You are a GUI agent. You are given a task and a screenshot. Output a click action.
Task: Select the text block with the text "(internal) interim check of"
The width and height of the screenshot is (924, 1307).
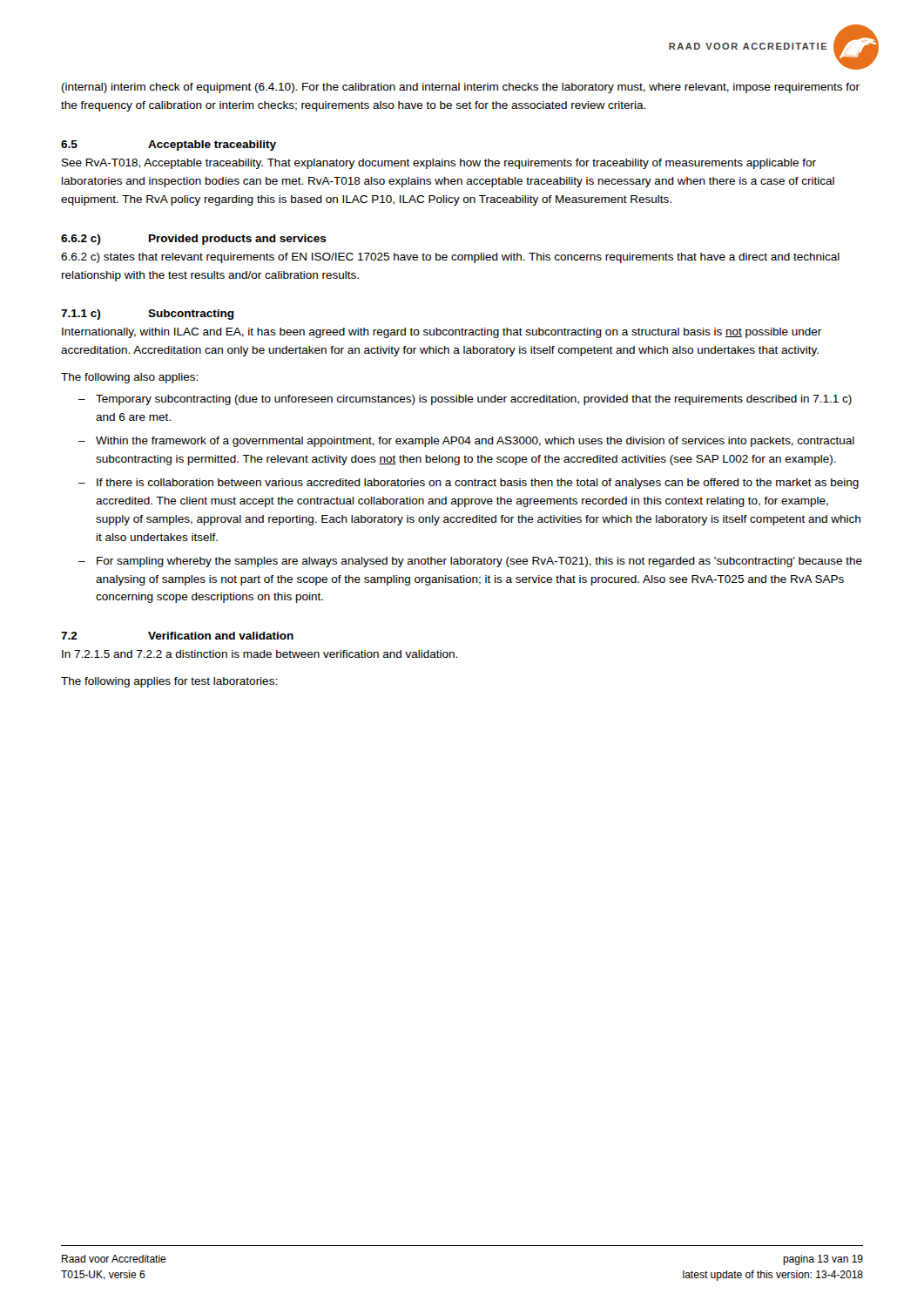(460, 96)
